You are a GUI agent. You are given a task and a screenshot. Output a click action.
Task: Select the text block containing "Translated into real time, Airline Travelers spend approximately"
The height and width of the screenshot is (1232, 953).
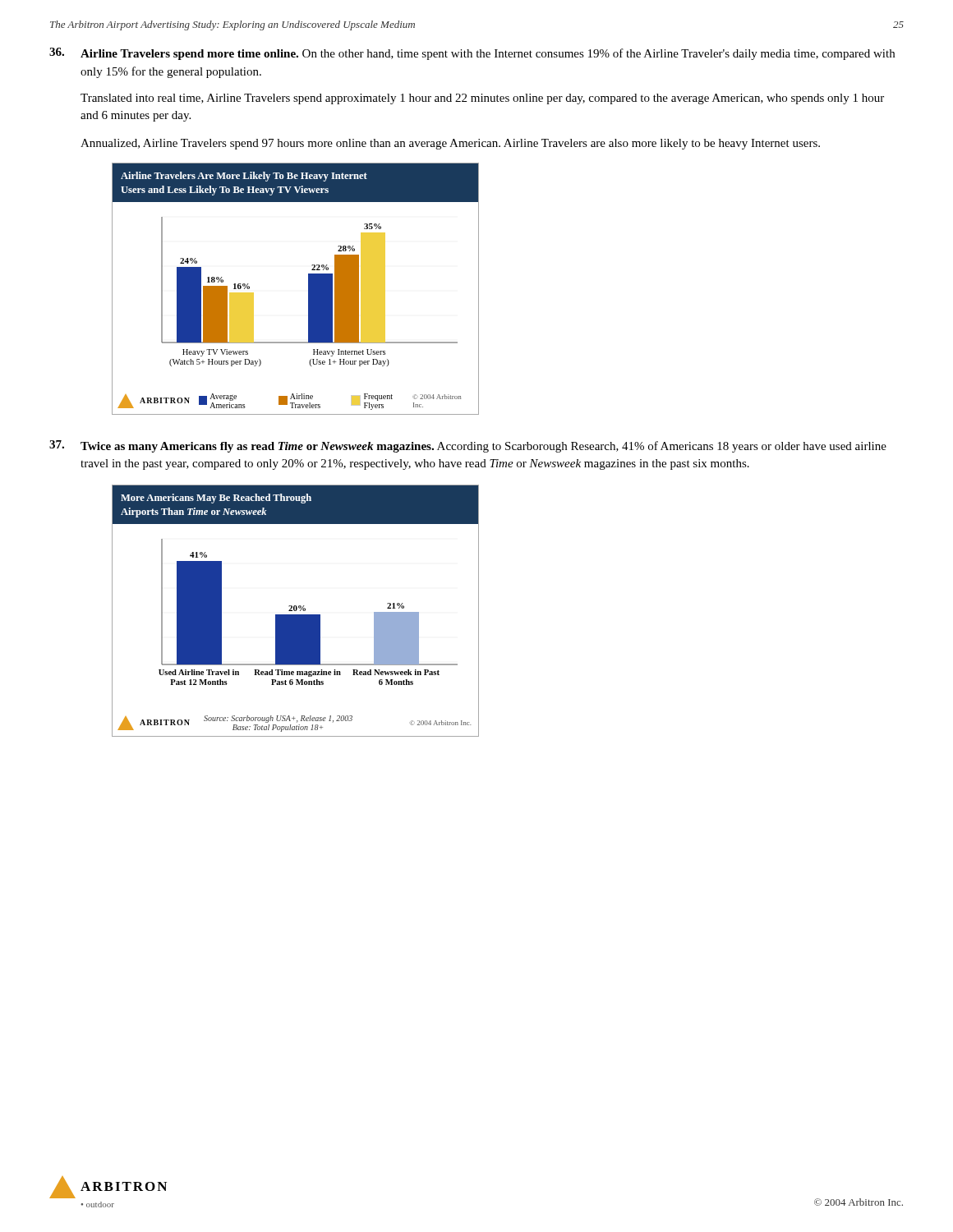click(482, 106)
